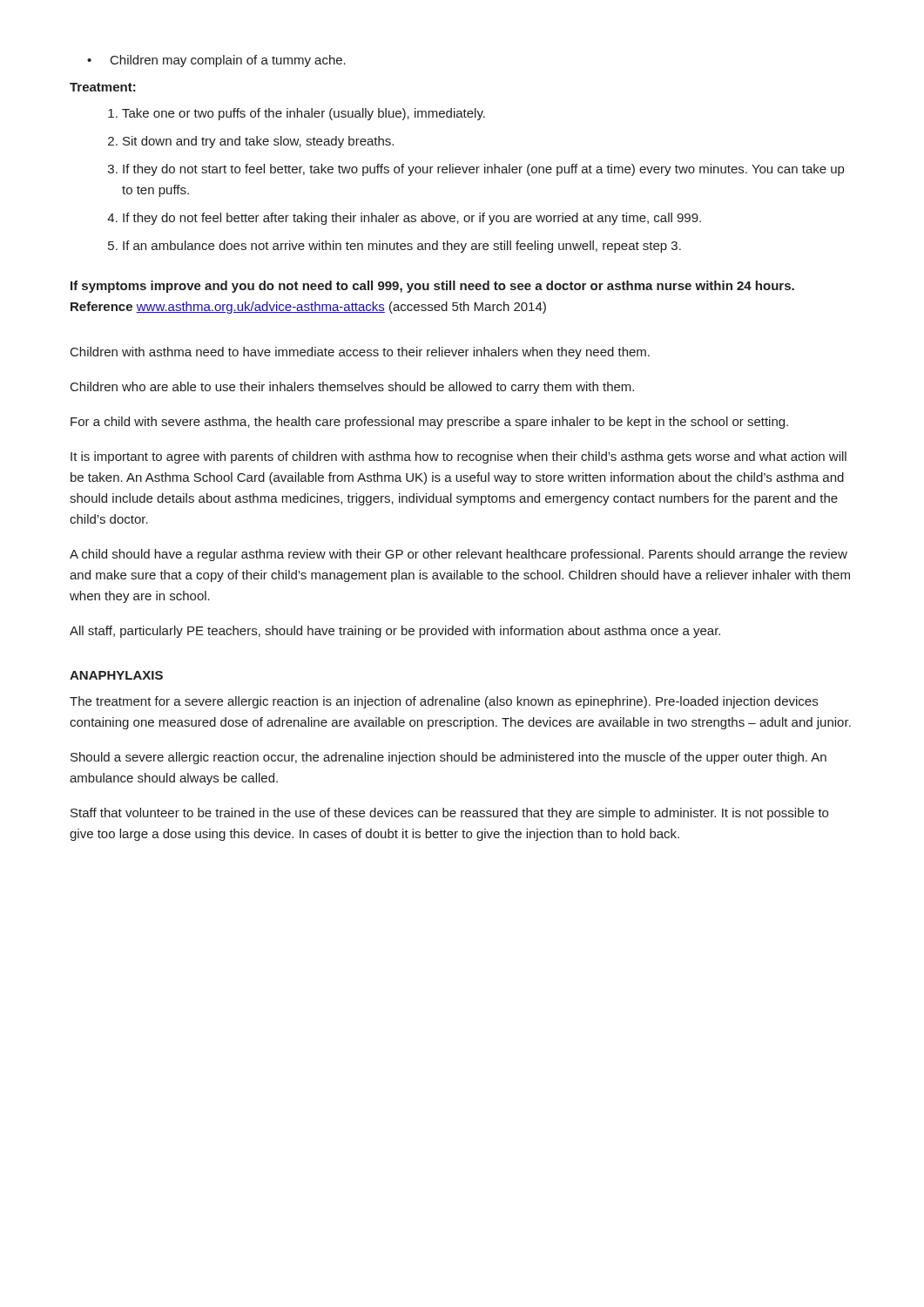Locate the passage starting "All staff, particularly PE teachers, should have training"
924x1307 pixels.
point(396,630)
